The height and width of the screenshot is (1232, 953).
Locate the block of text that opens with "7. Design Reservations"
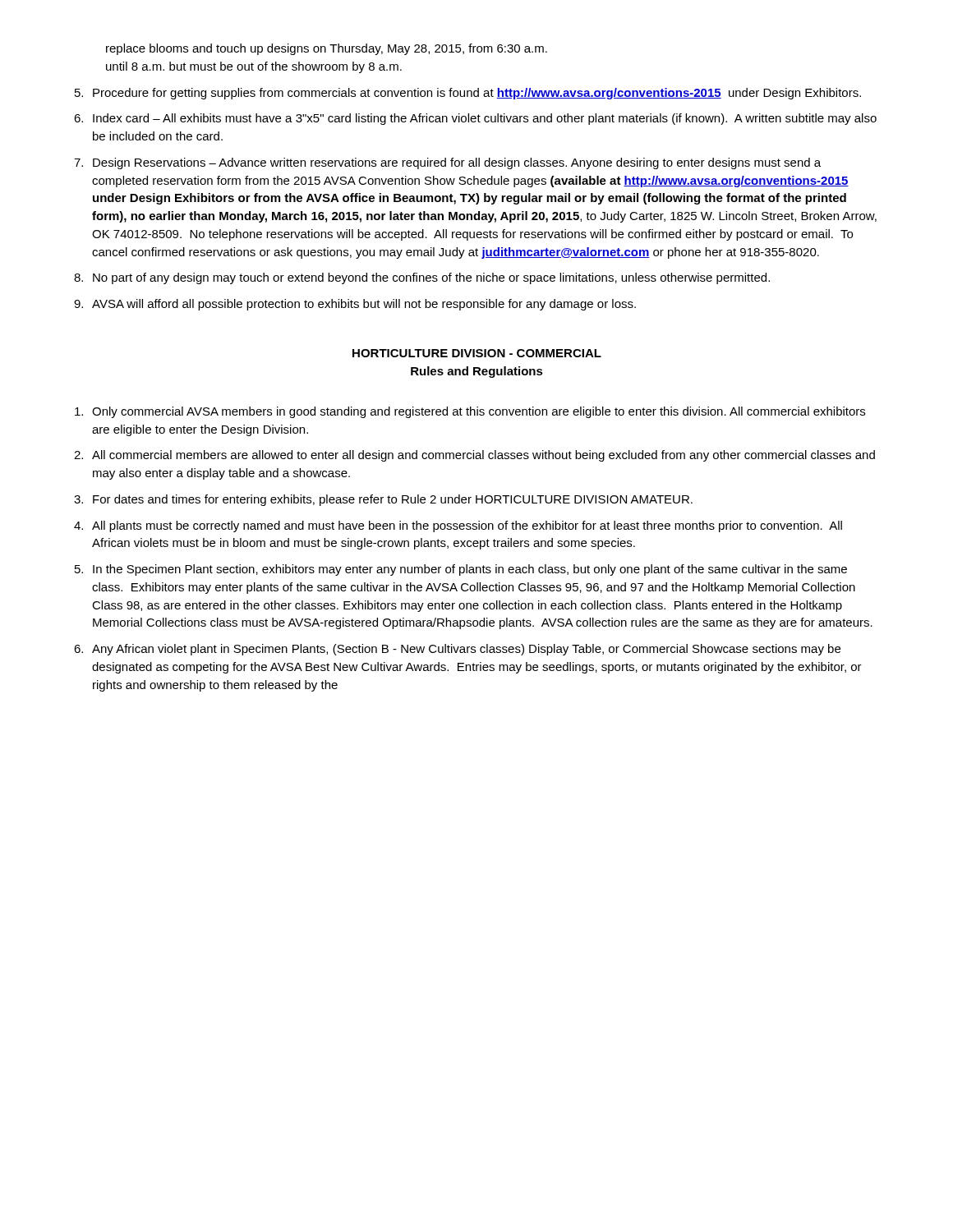click(x=476, y=207)
